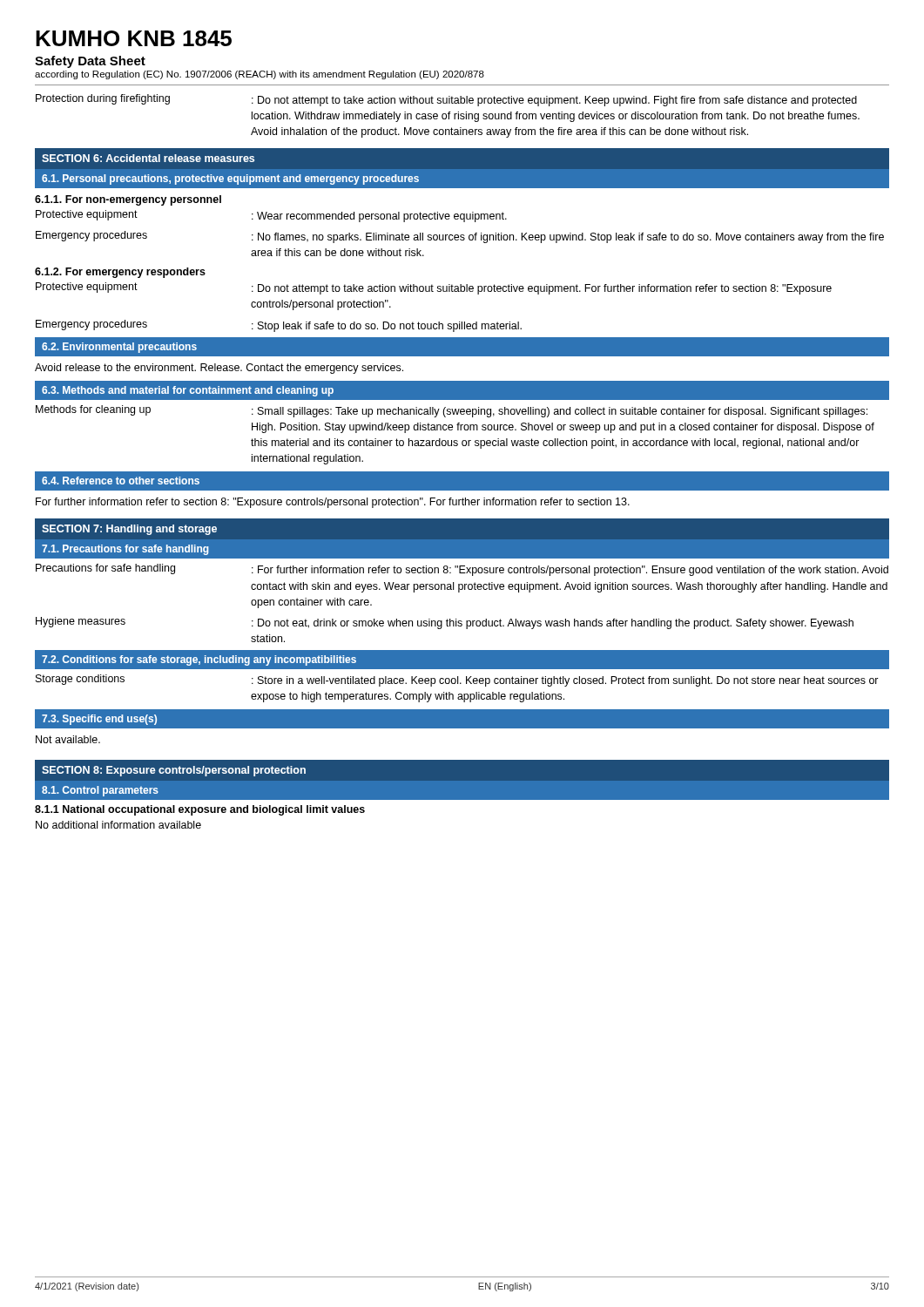Find the passage starting "For further information refer to"
924x1307 pixels.
click(332, 502)
